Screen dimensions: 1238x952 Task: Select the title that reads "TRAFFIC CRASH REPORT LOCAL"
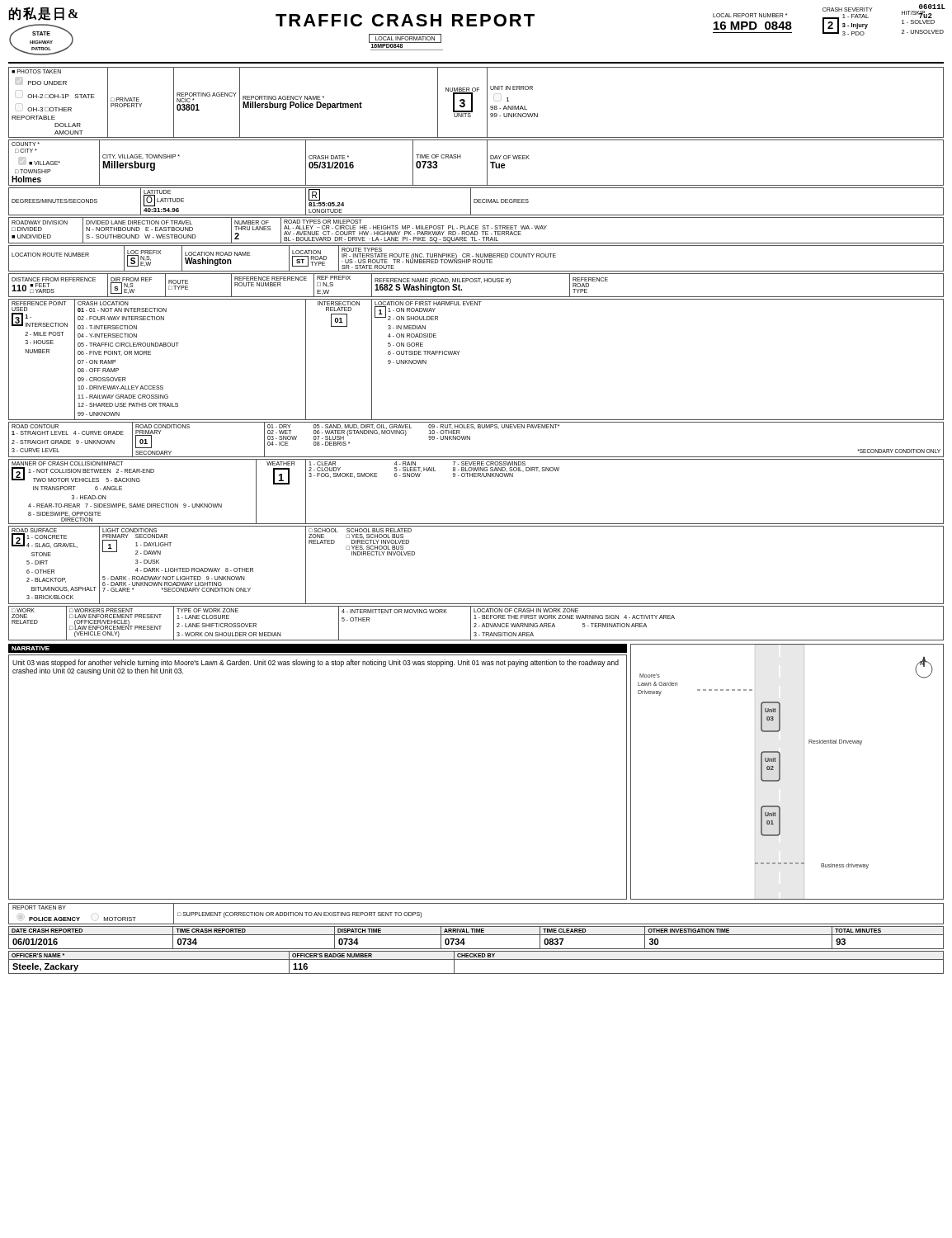(406, 30)
